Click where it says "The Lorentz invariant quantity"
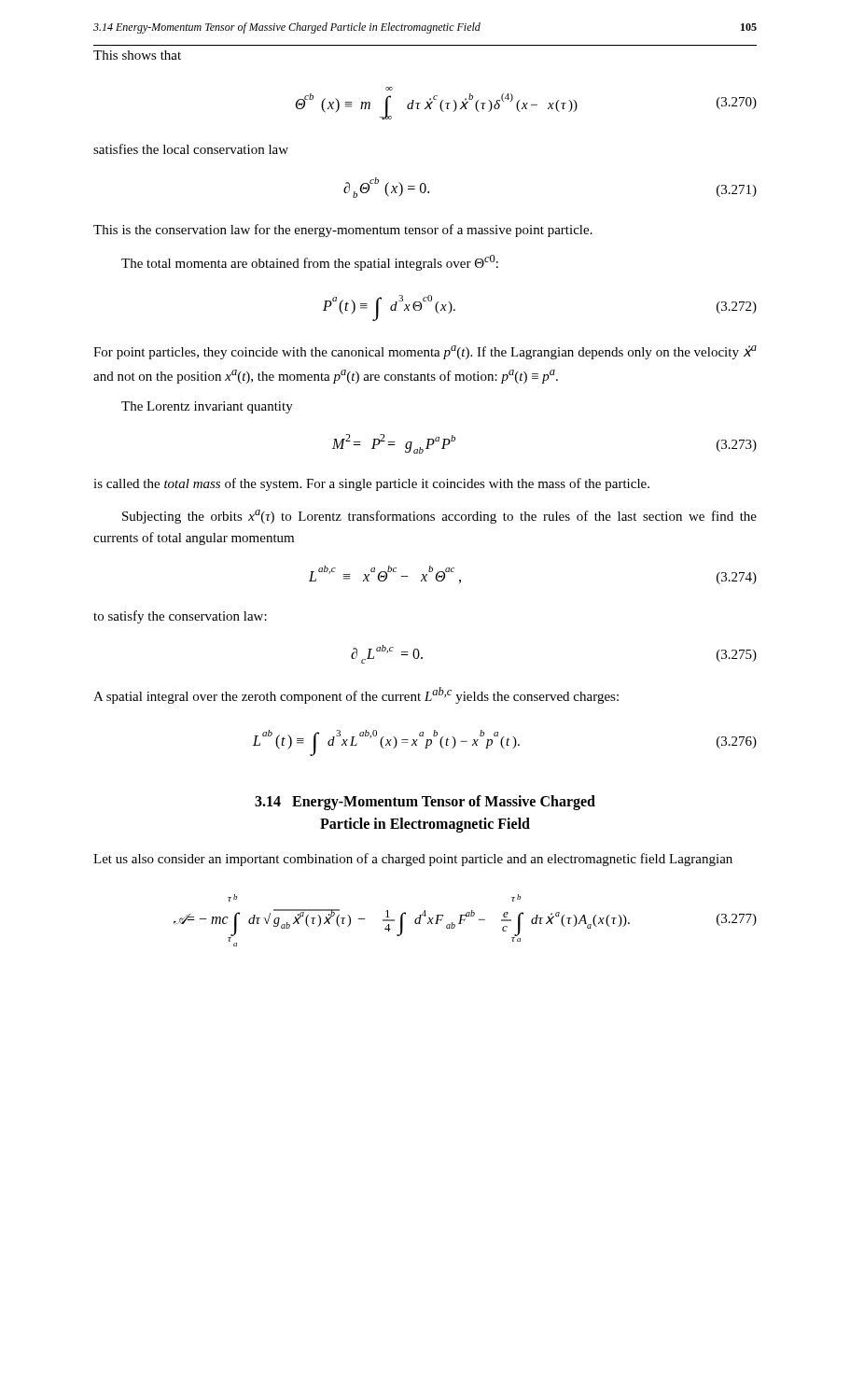The height and width of the screenshot is (1400, 850). [207, 407]
